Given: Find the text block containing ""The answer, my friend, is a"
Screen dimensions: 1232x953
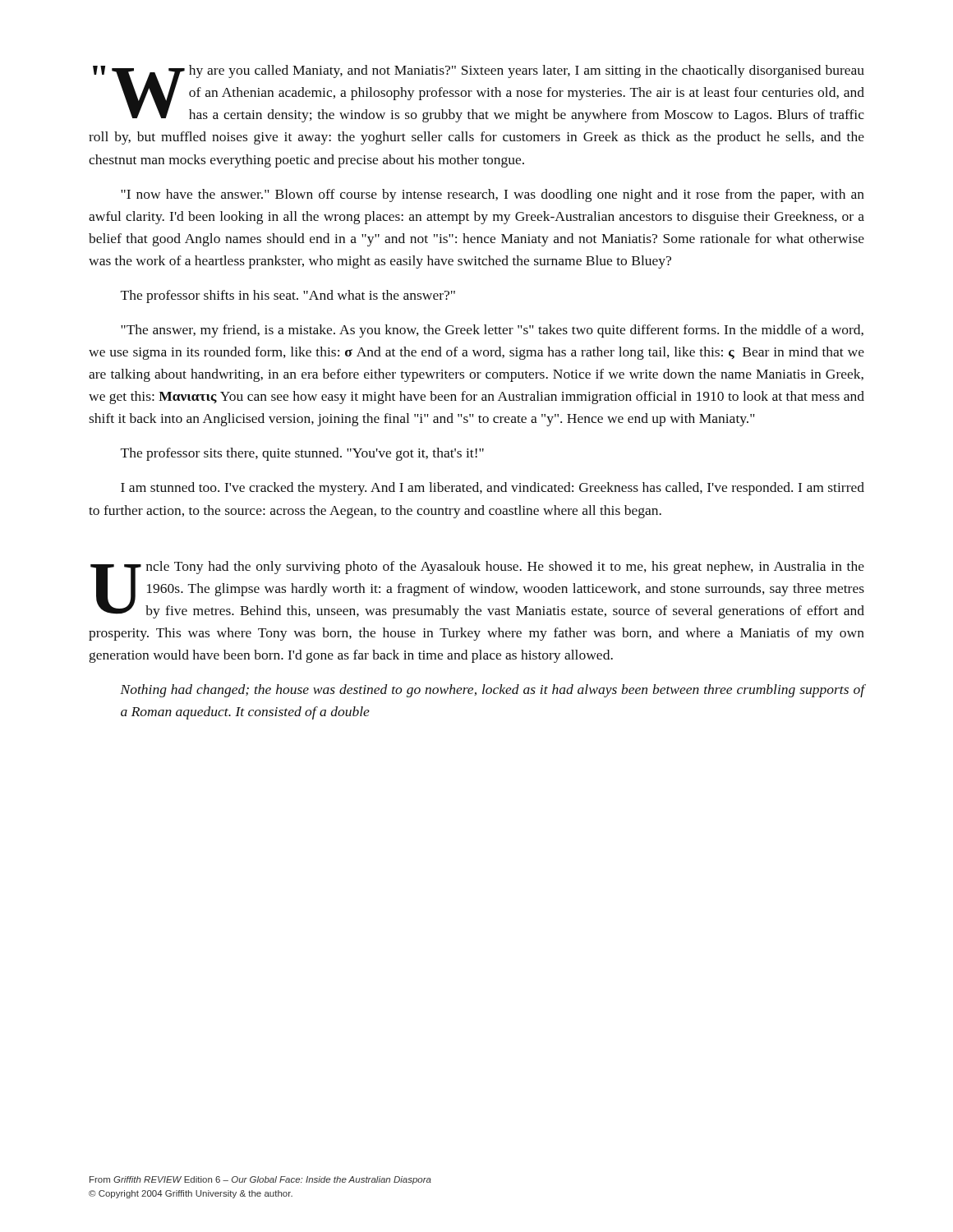Looking at the screenshot, I should [476, 374].
